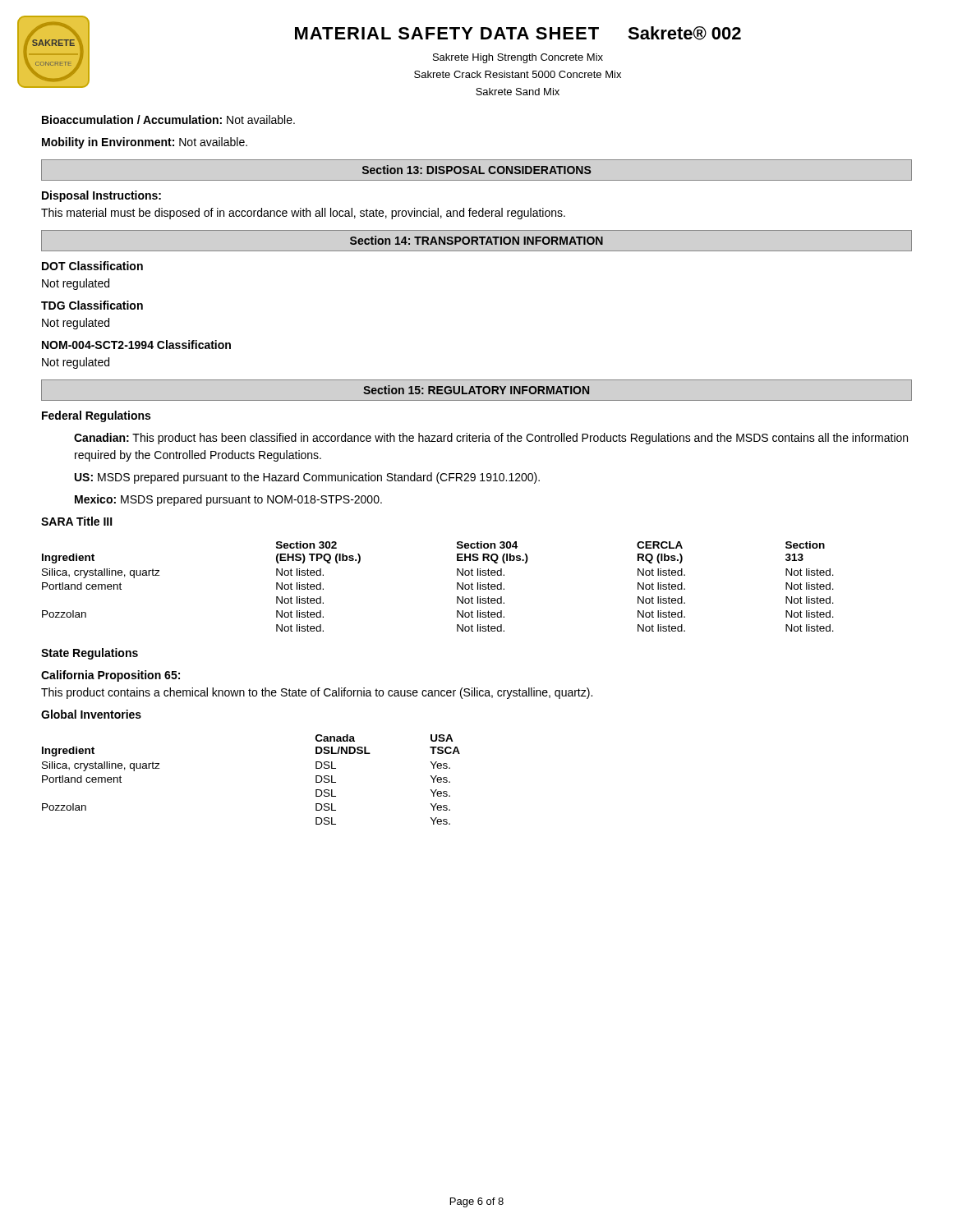This screenshot has height=1232, width=953.
Task: Click on the text block with the text "Canadian: This product has been"
Action: [493, 447]
